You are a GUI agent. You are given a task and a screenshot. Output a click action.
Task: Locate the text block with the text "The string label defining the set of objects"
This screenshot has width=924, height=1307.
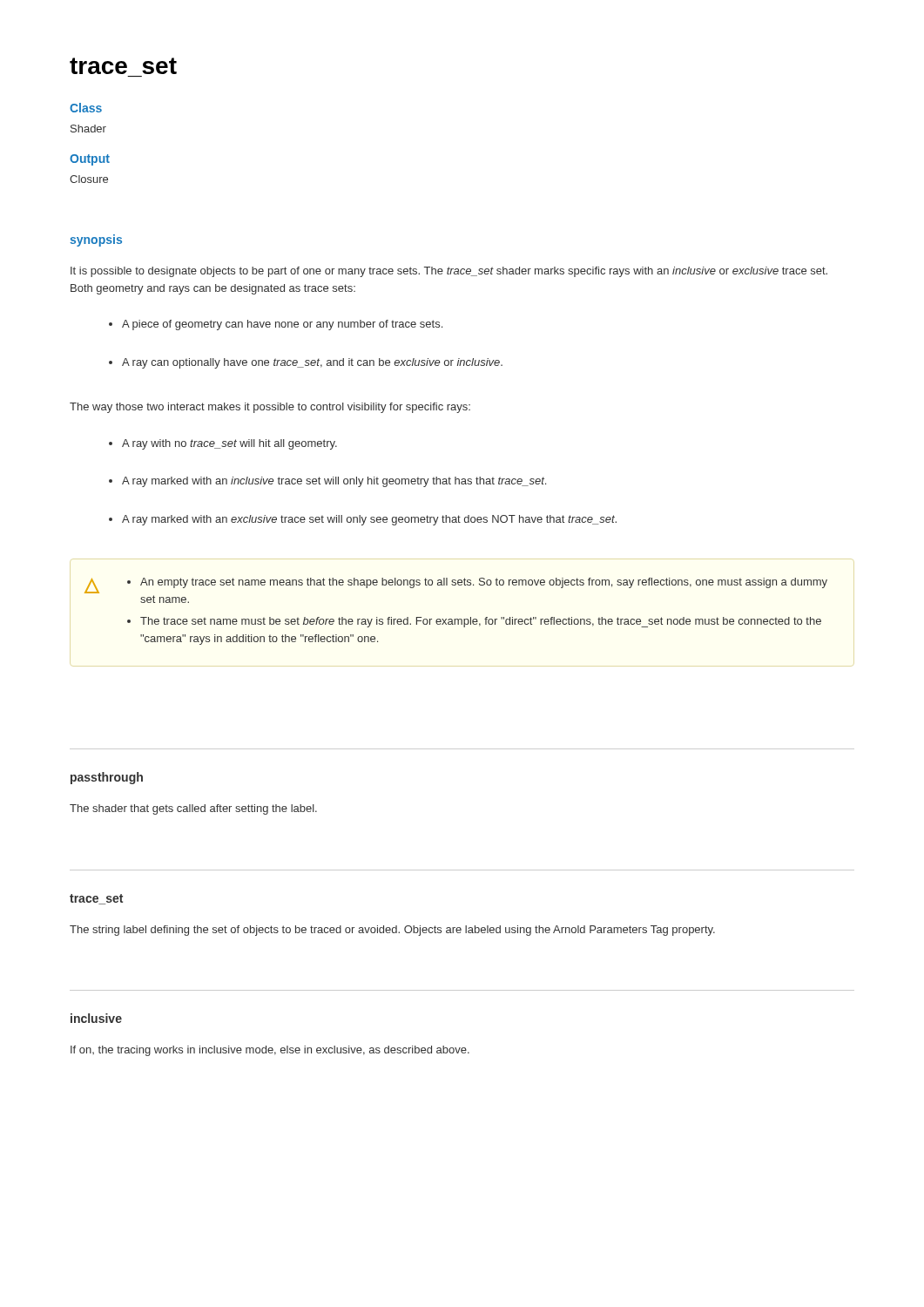click(462, 929)
